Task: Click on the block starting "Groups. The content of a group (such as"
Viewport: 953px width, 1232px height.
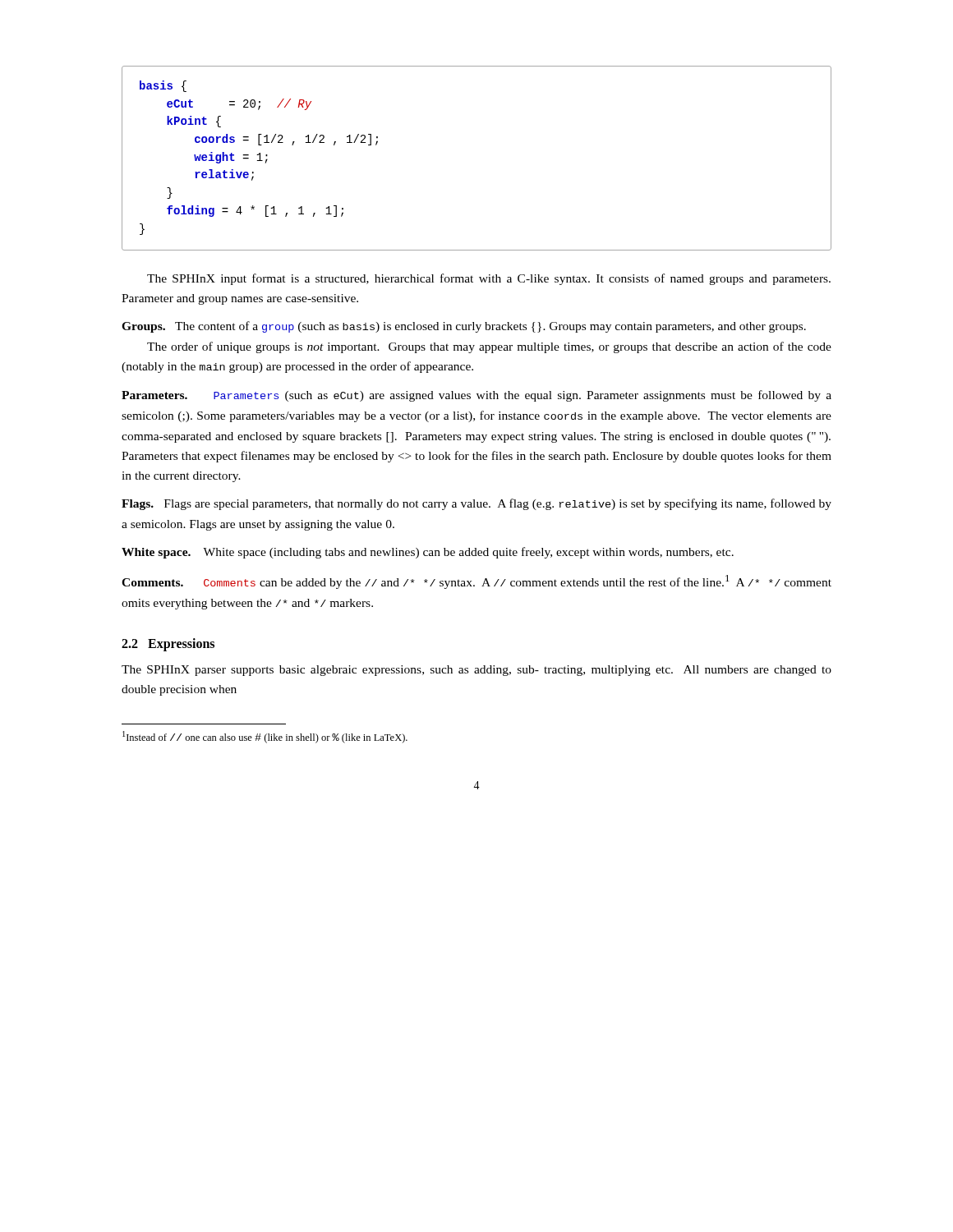Action: click(x=464, y=326)
